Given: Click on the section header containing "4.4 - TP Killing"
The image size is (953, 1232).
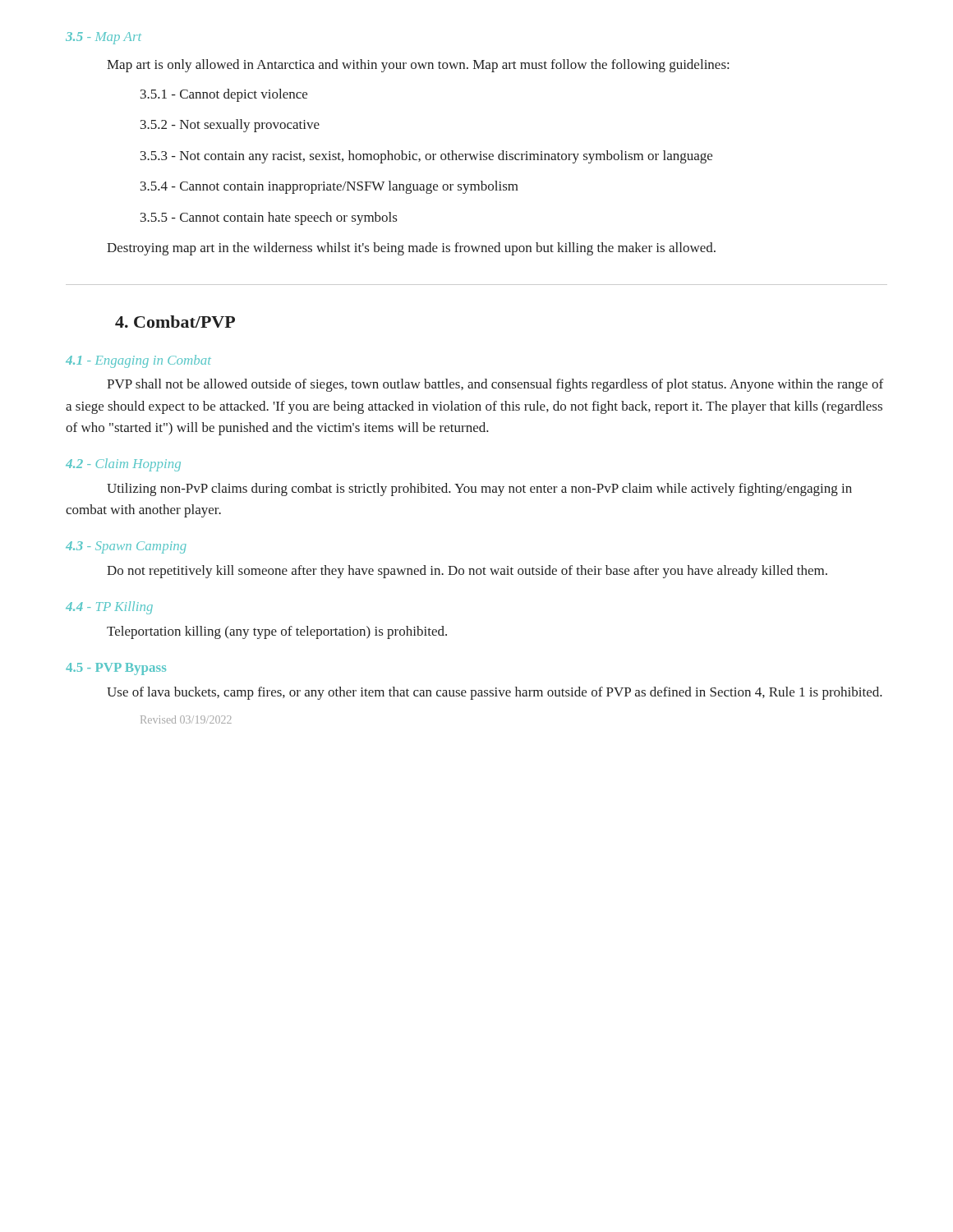Looking at the screenshot, I should point(109,607).
